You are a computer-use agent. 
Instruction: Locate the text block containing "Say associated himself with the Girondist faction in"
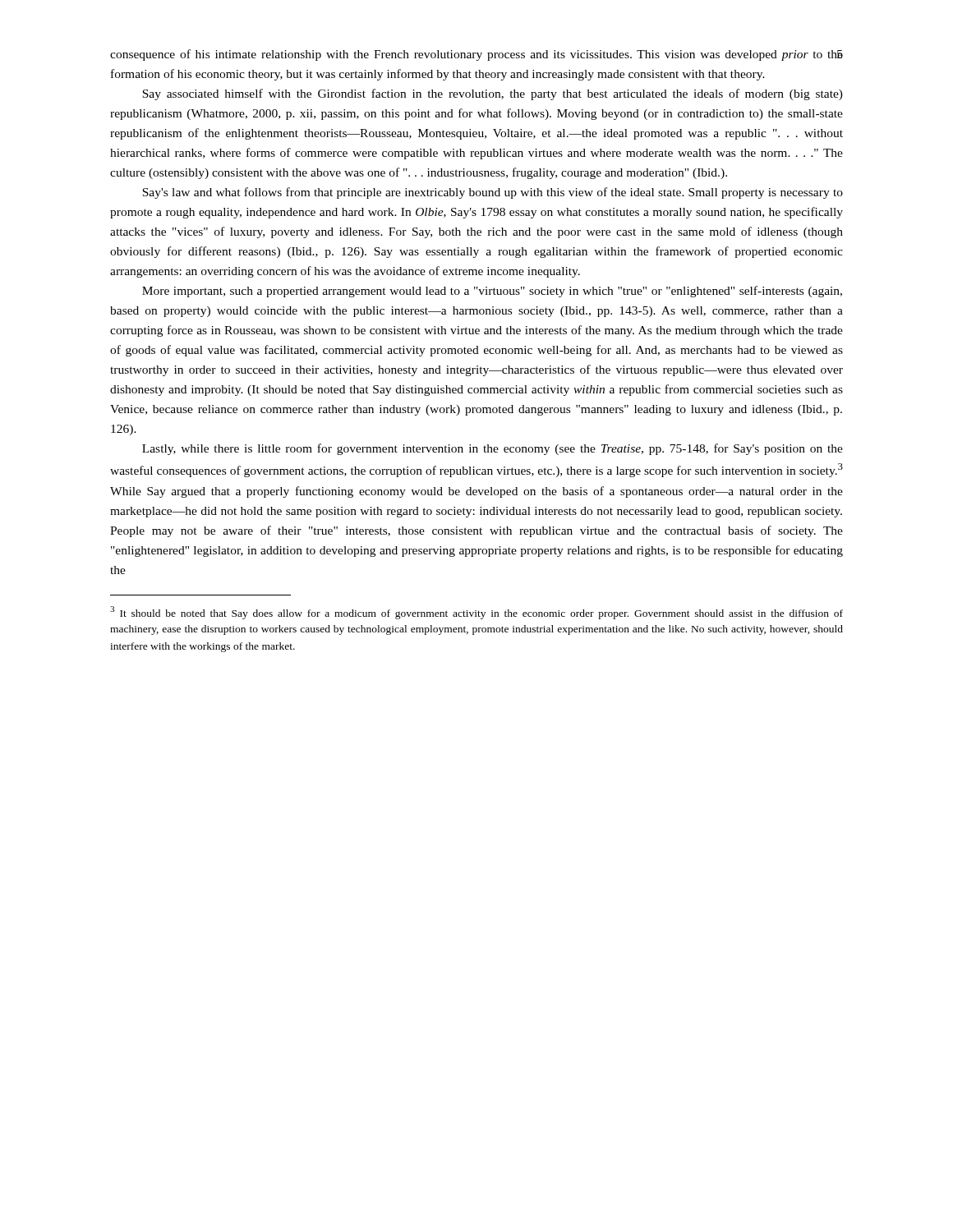tap(476, 133)
